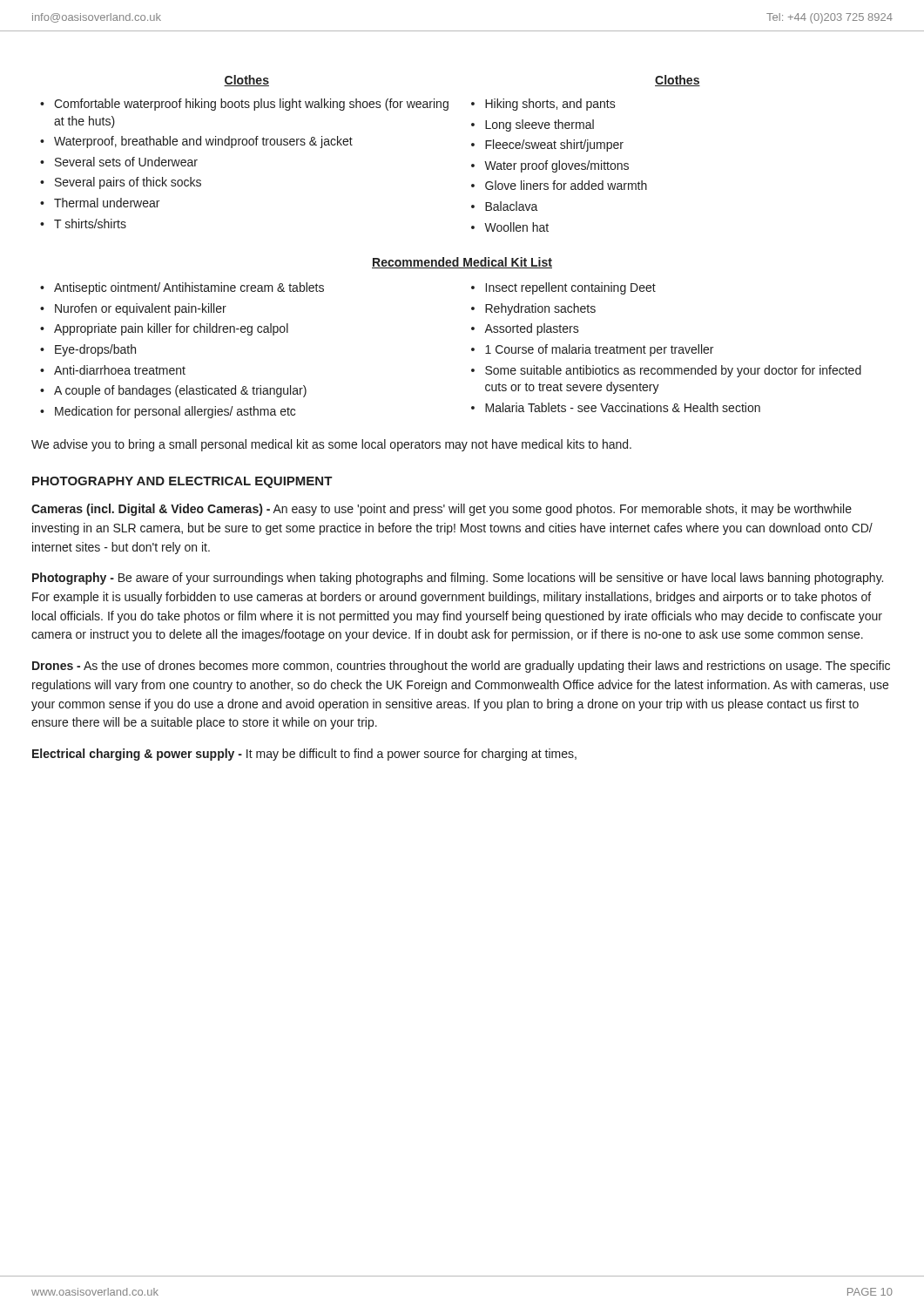
Task: Find "Thermal underwear" on this page
Action: [x=107, y=203]
